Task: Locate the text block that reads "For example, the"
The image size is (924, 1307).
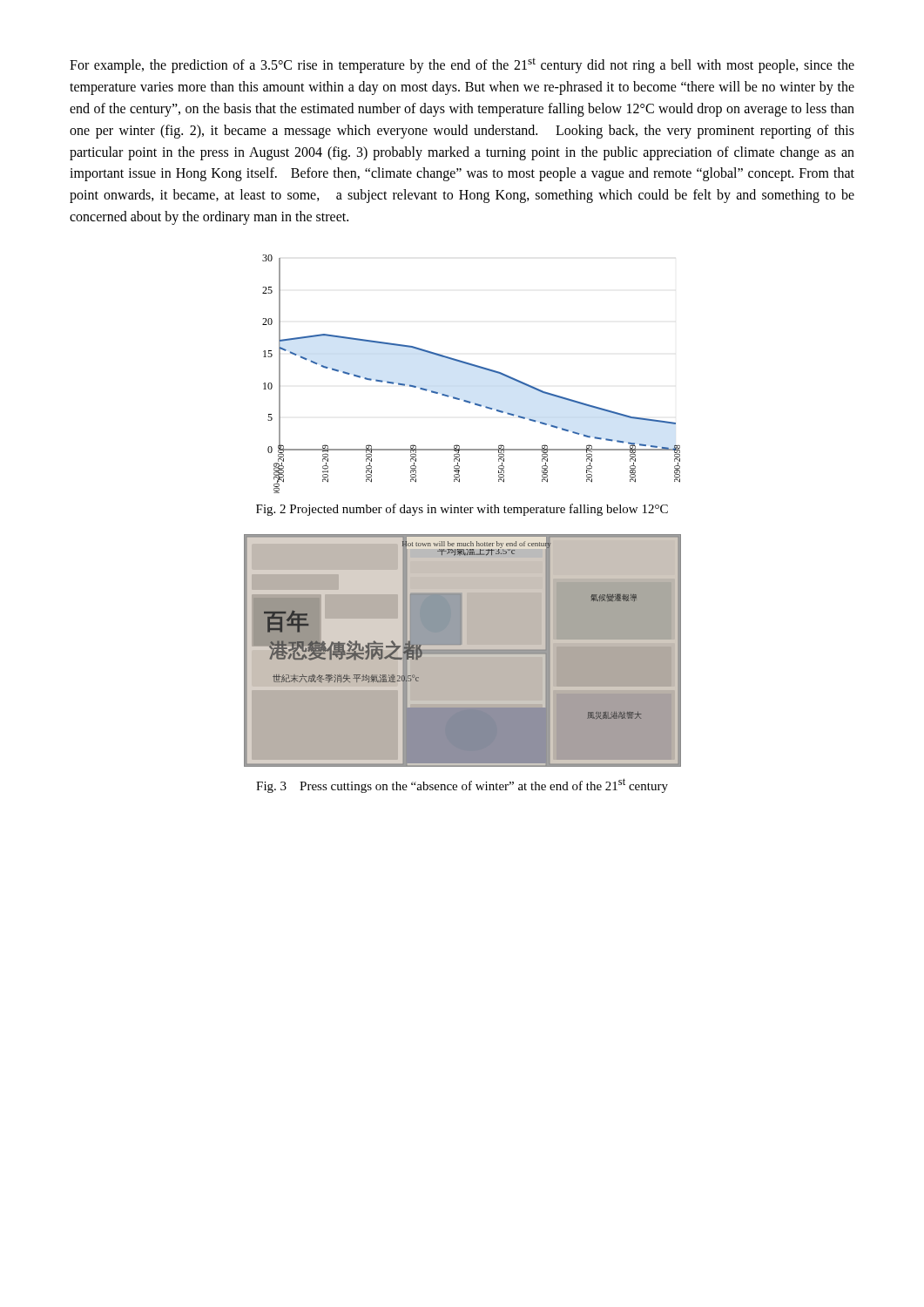Action: 462,139
